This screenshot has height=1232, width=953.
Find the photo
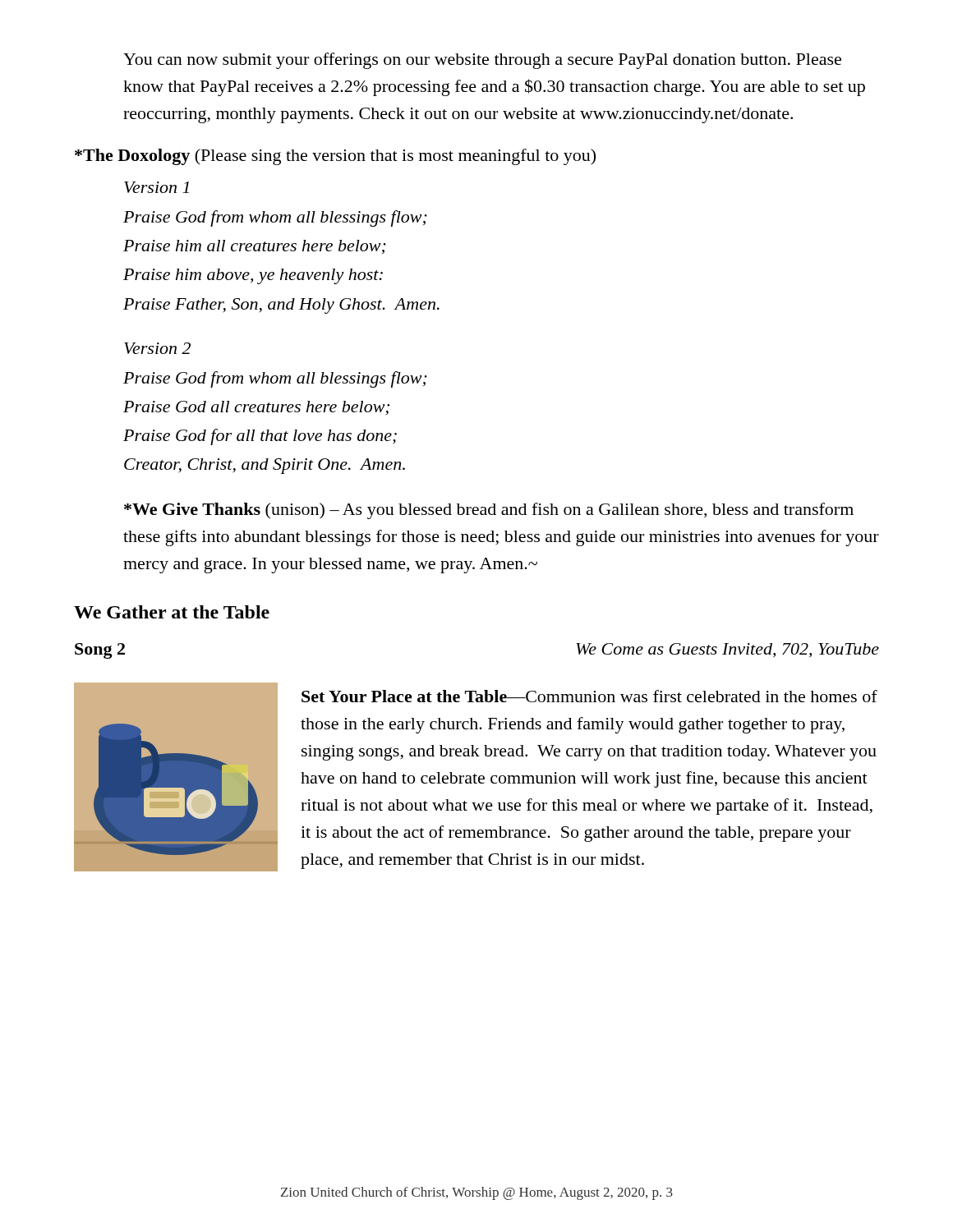176,777
